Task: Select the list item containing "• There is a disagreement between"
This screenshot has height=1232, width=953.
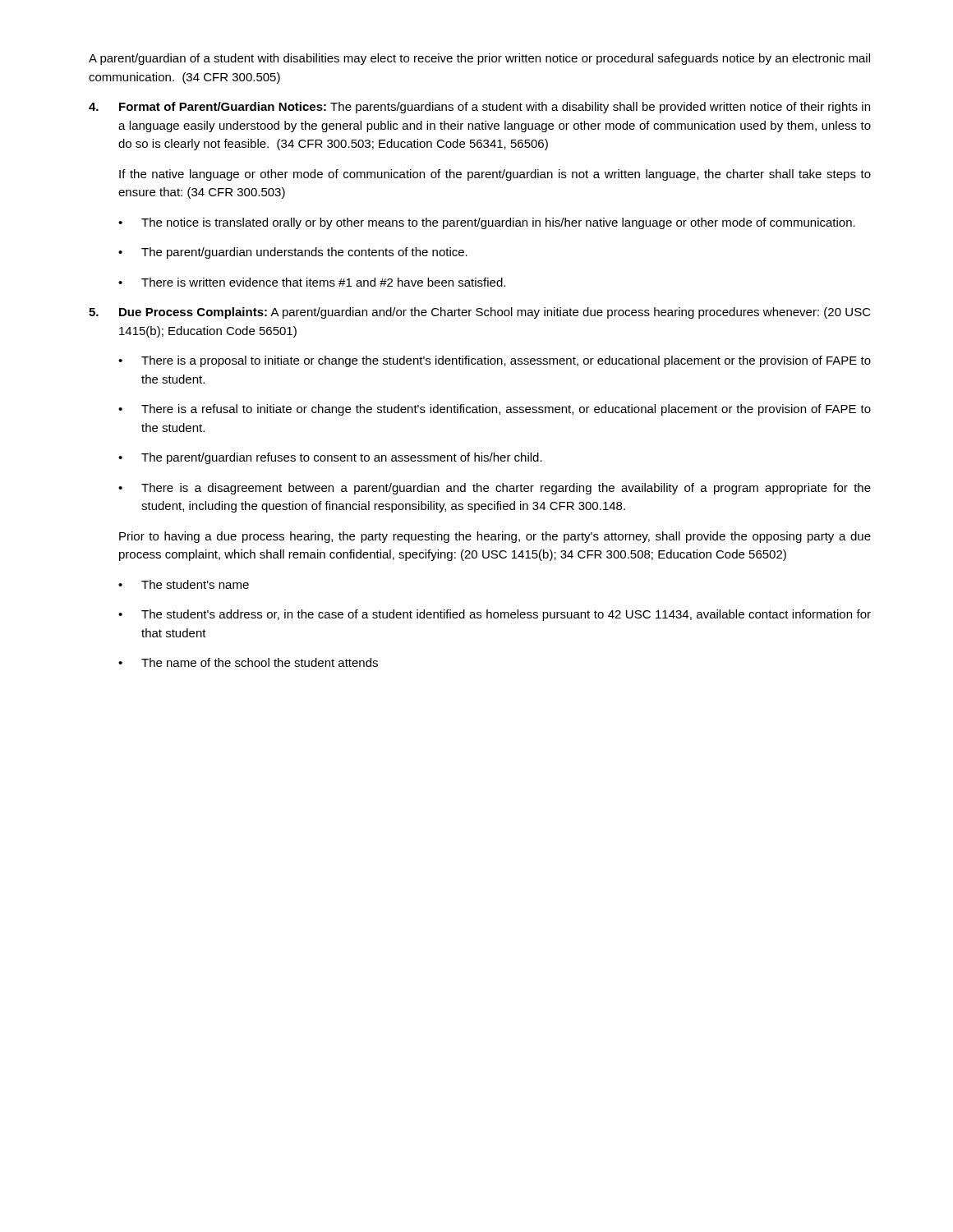Action: click(495, 497)
